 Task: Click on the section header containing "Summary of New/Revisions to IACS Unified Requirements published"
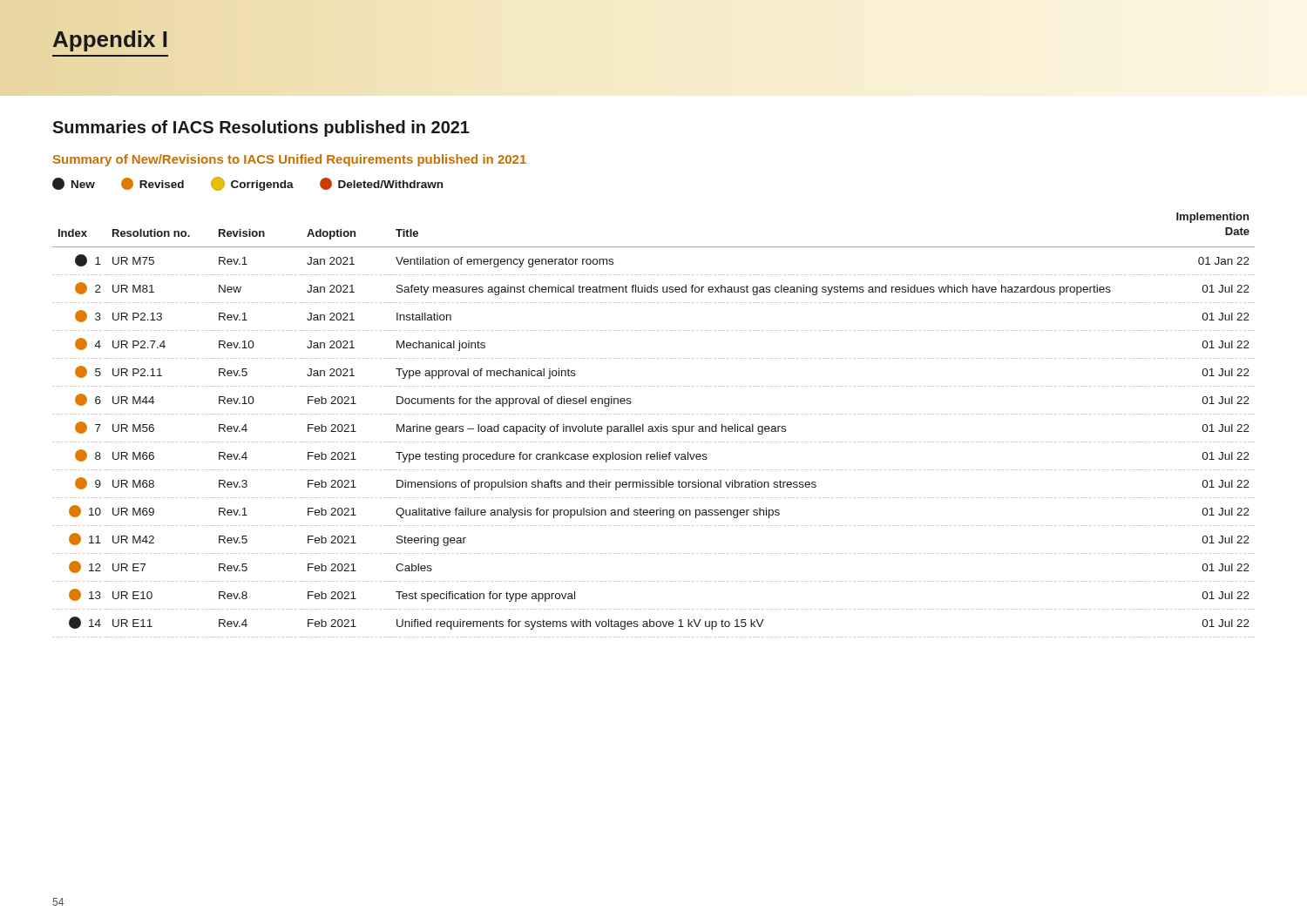[x=289, y=159]
